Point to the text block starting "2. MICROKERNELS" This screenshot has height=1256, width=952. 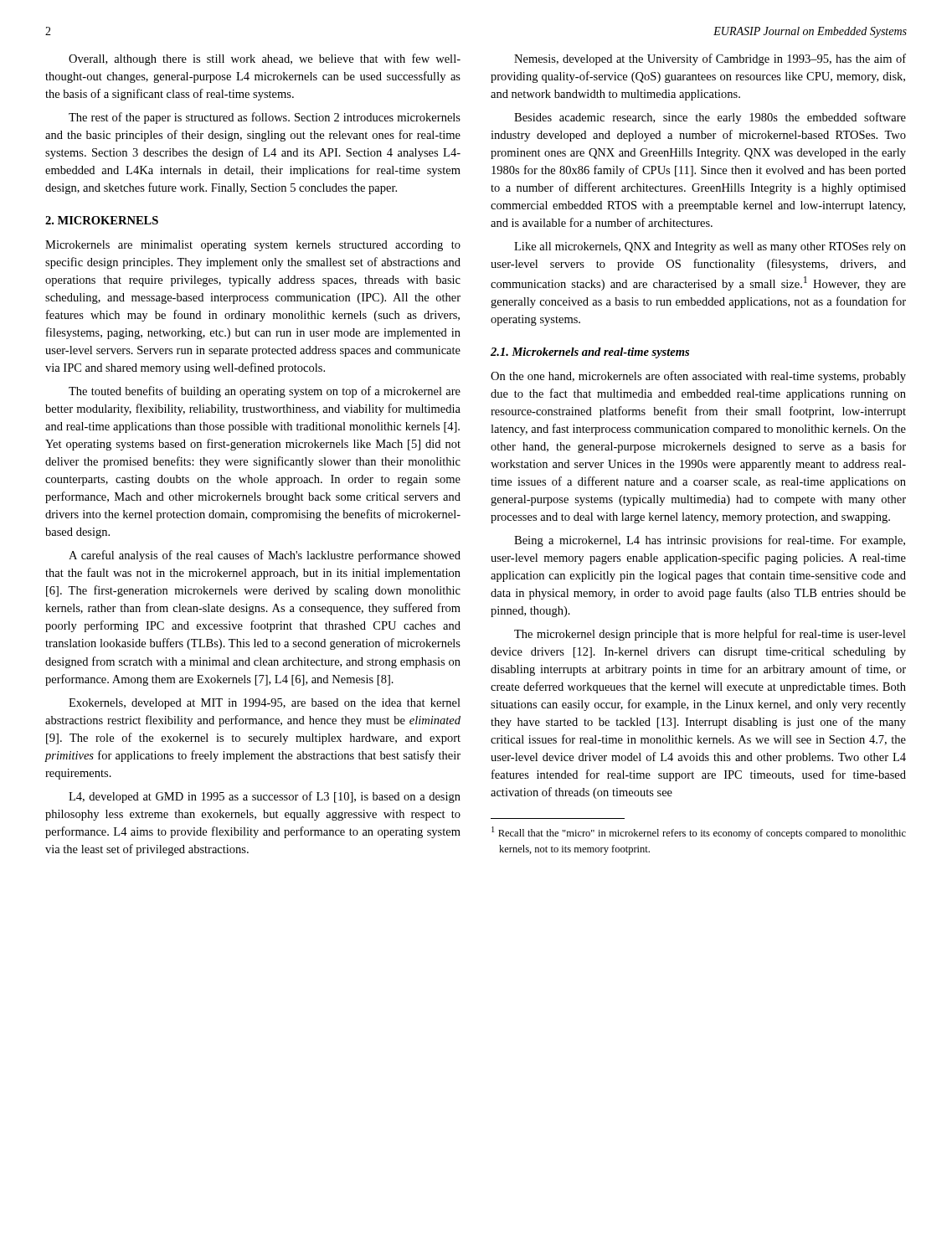coord(102,220)
